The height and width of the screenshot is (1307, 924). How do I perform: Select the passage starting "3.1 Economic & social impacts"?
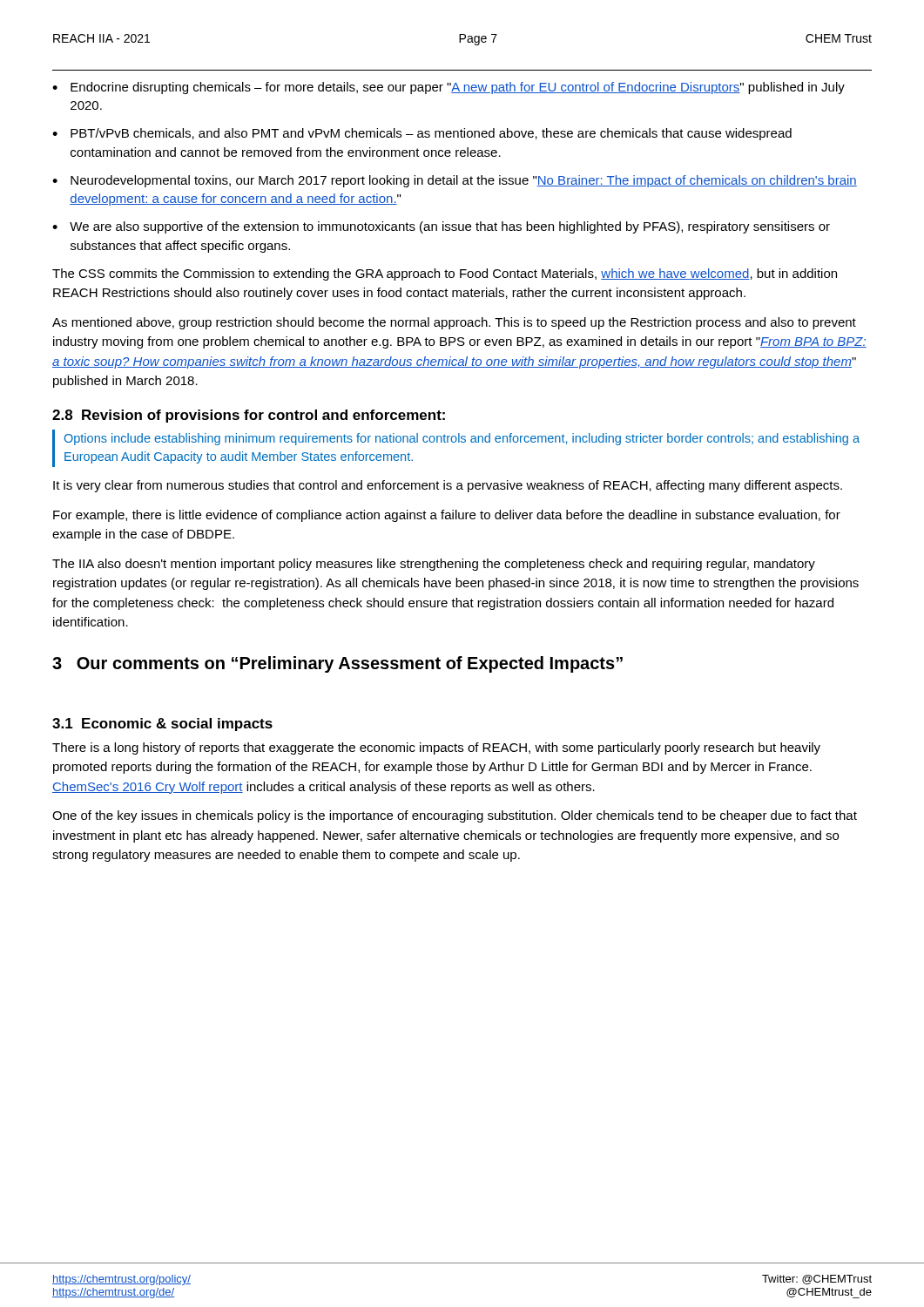pos(163,723)
